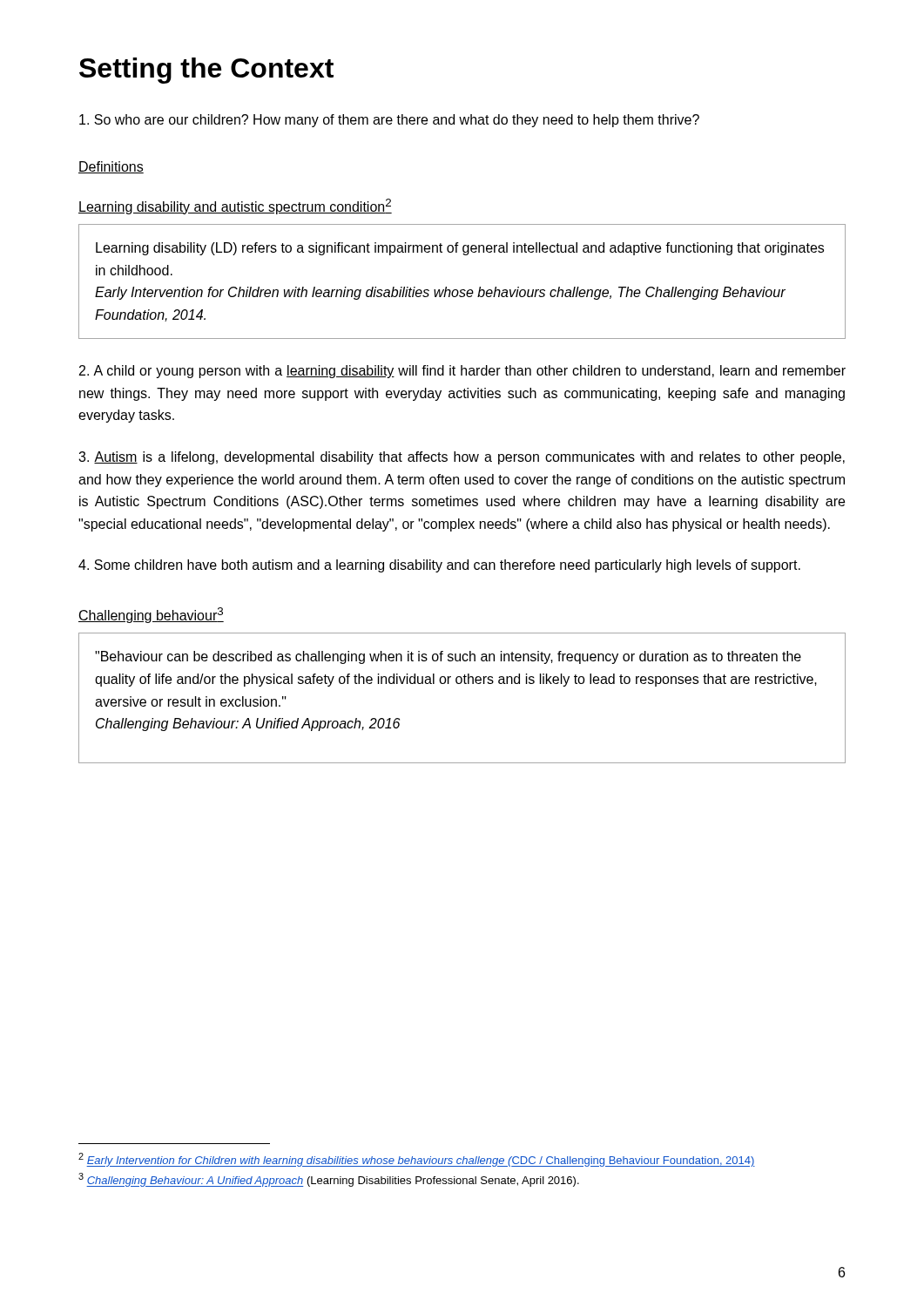Select the passage starting "So who are our children? How"
Screen dimensions: 1307x924
[389, 120]
